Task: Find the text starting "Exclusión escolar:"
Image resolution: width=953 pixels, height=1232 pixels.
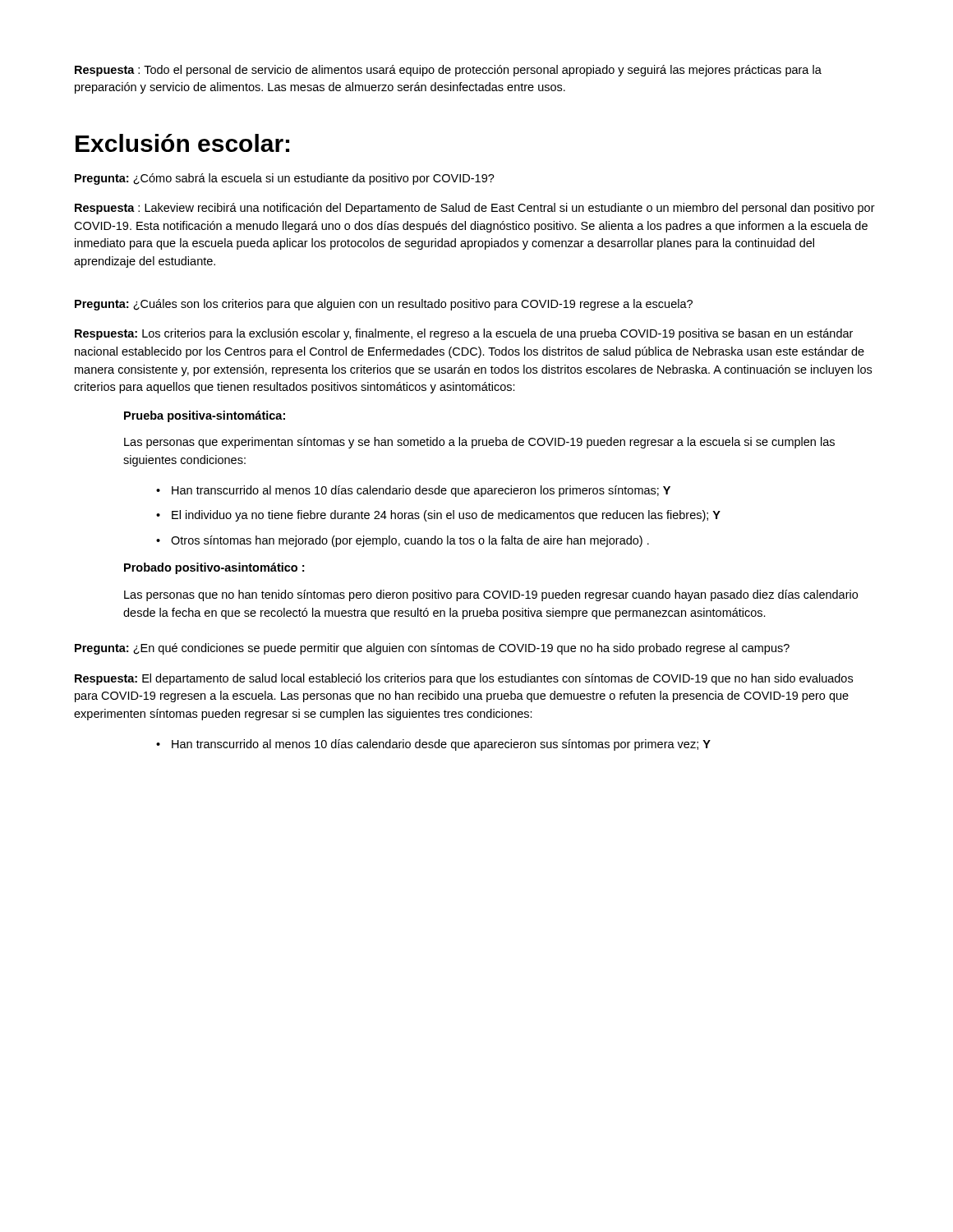Action: [x=183, y=144]
